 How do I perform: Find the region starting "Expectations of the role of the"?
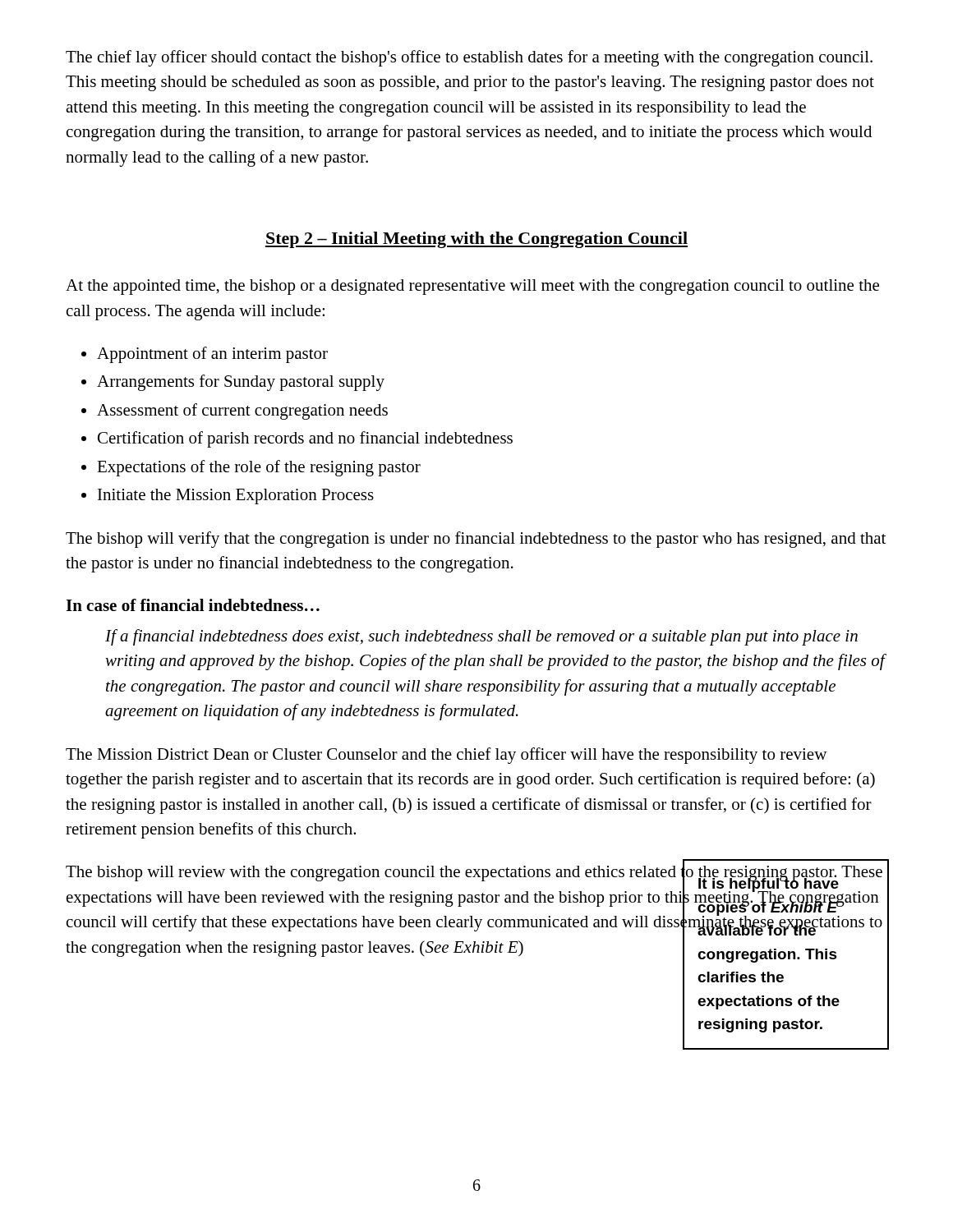tap(259, 466)
